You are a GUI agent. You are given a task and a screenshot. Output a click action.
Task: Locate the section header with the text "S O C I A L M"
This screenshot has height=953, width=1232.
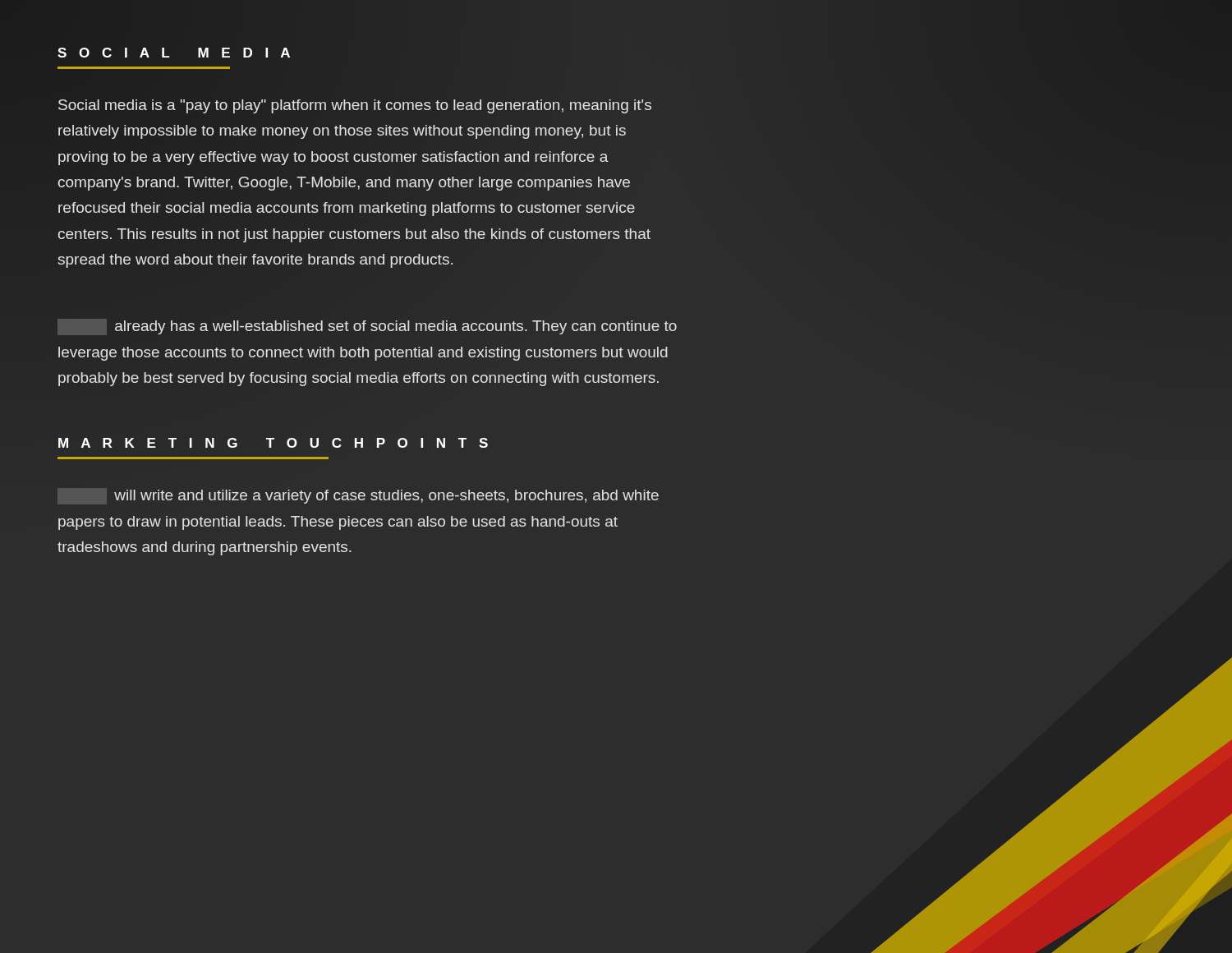[176, 57]
